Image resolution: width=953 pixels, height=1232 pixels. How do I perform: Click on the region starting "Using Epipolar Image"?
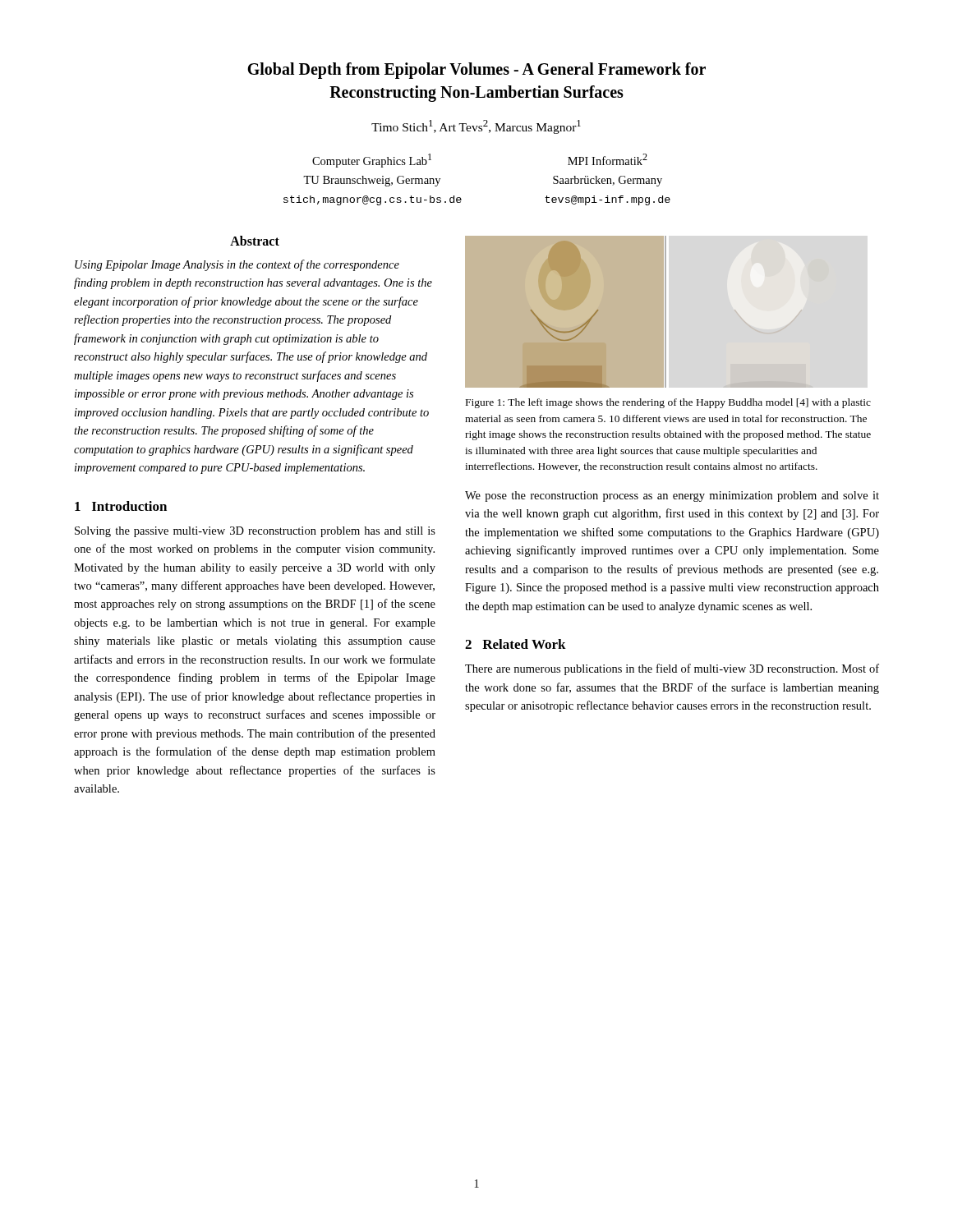click(x=253, y=366)
